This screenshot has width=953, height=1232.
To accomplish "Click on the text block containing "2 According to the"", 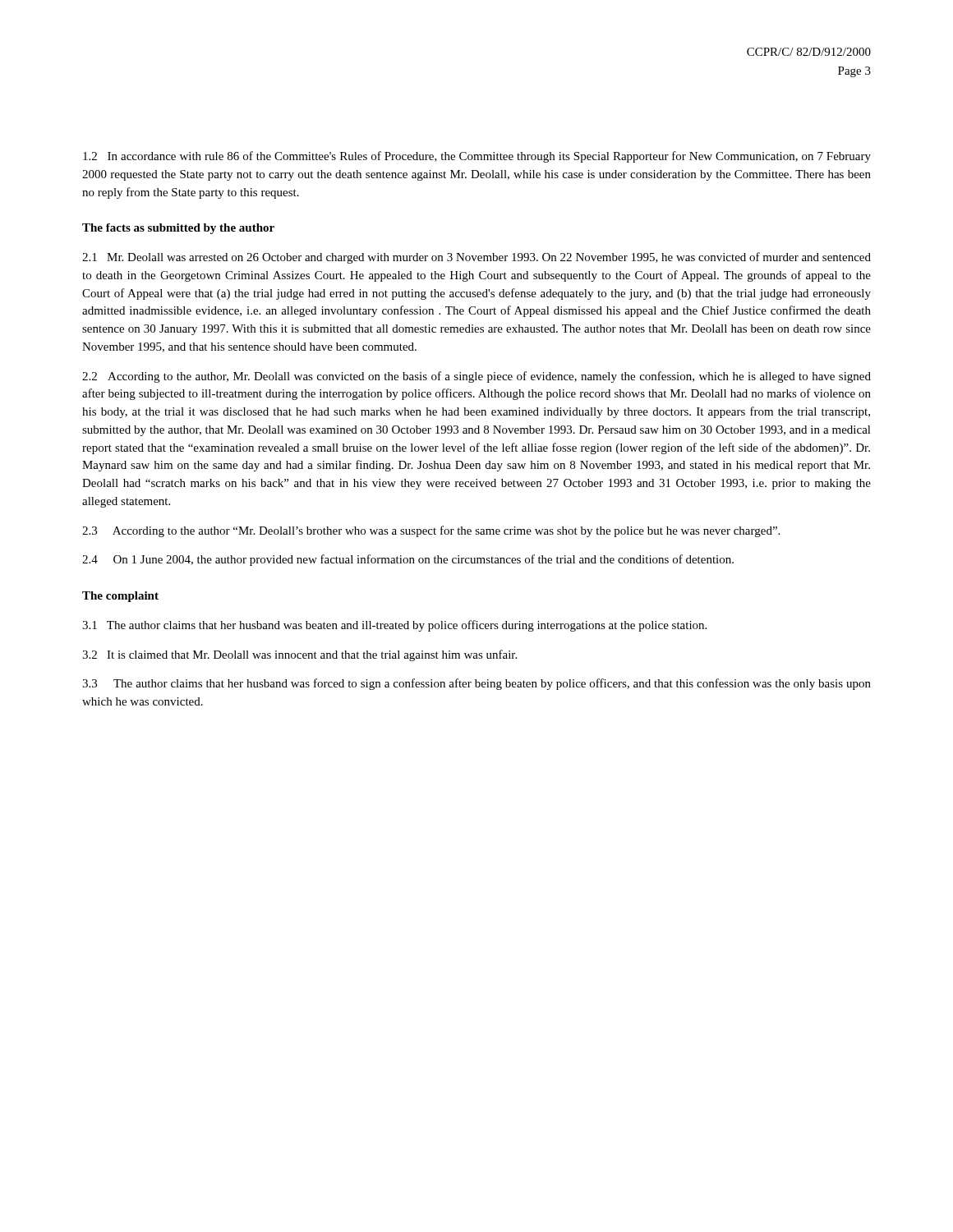I will point(476,438).
